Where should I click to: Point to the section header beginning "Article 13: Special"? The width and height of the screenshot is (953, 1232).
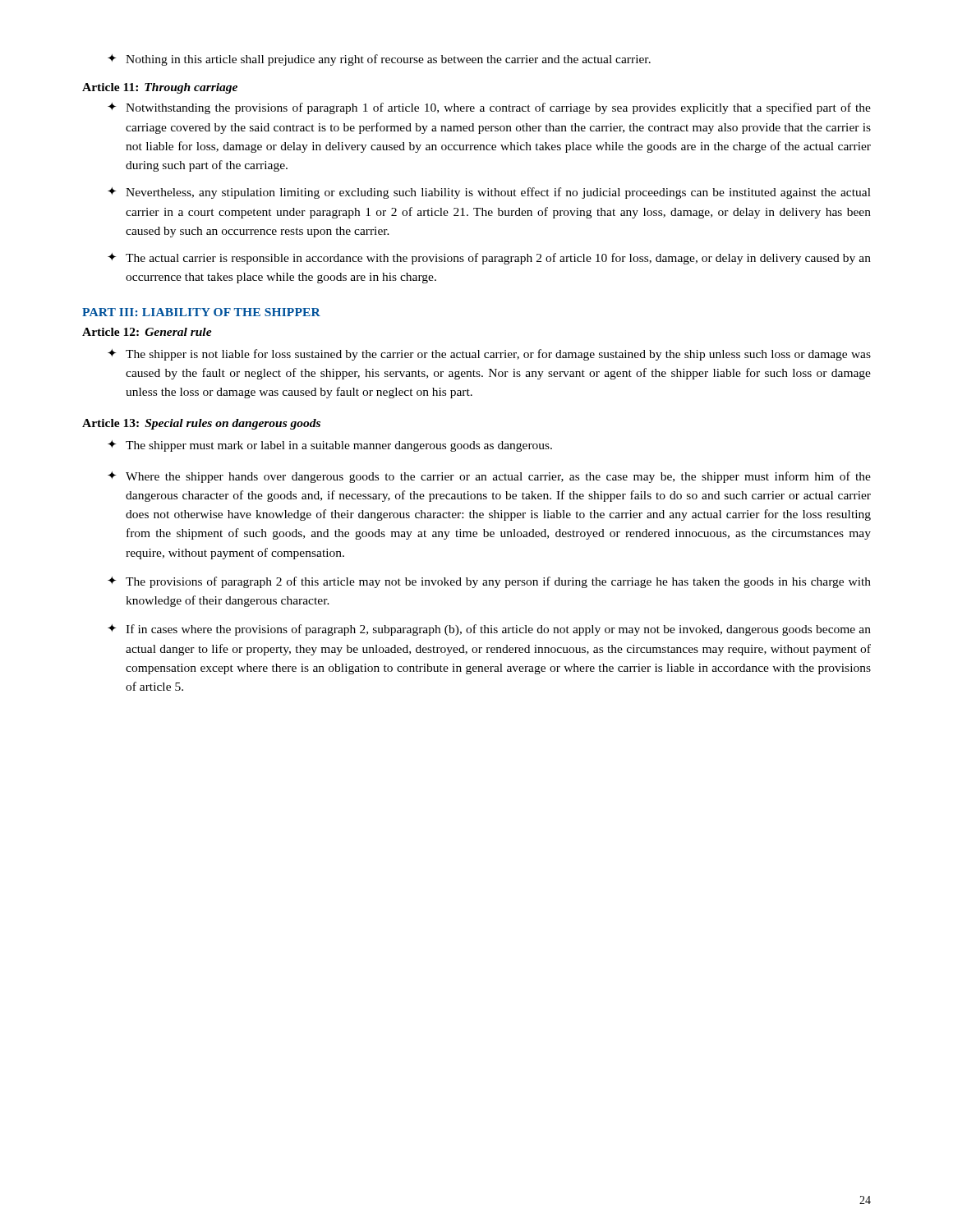tap(202, 423)
